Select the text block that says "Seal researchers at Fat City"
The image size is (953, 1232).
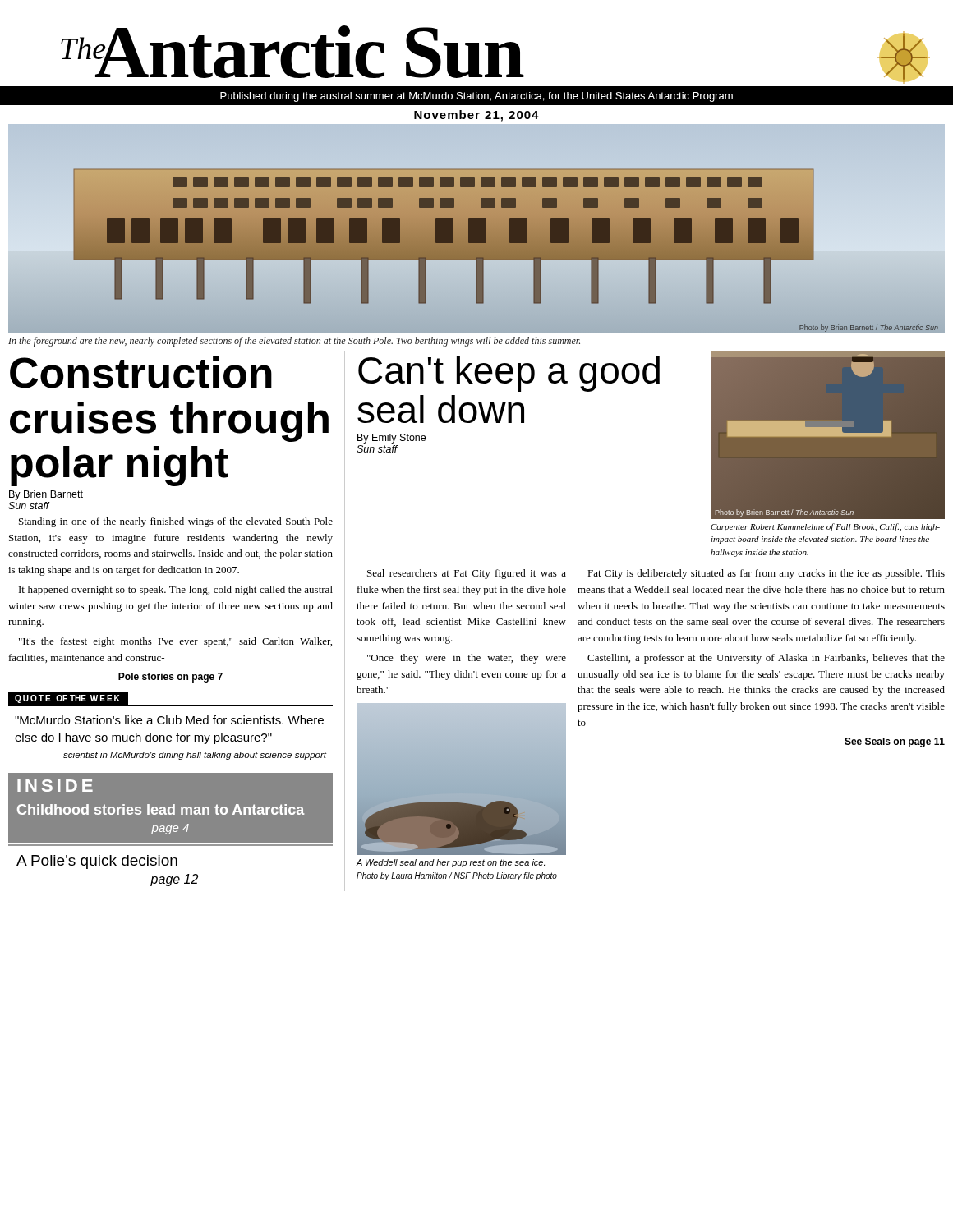coord(461,632)
